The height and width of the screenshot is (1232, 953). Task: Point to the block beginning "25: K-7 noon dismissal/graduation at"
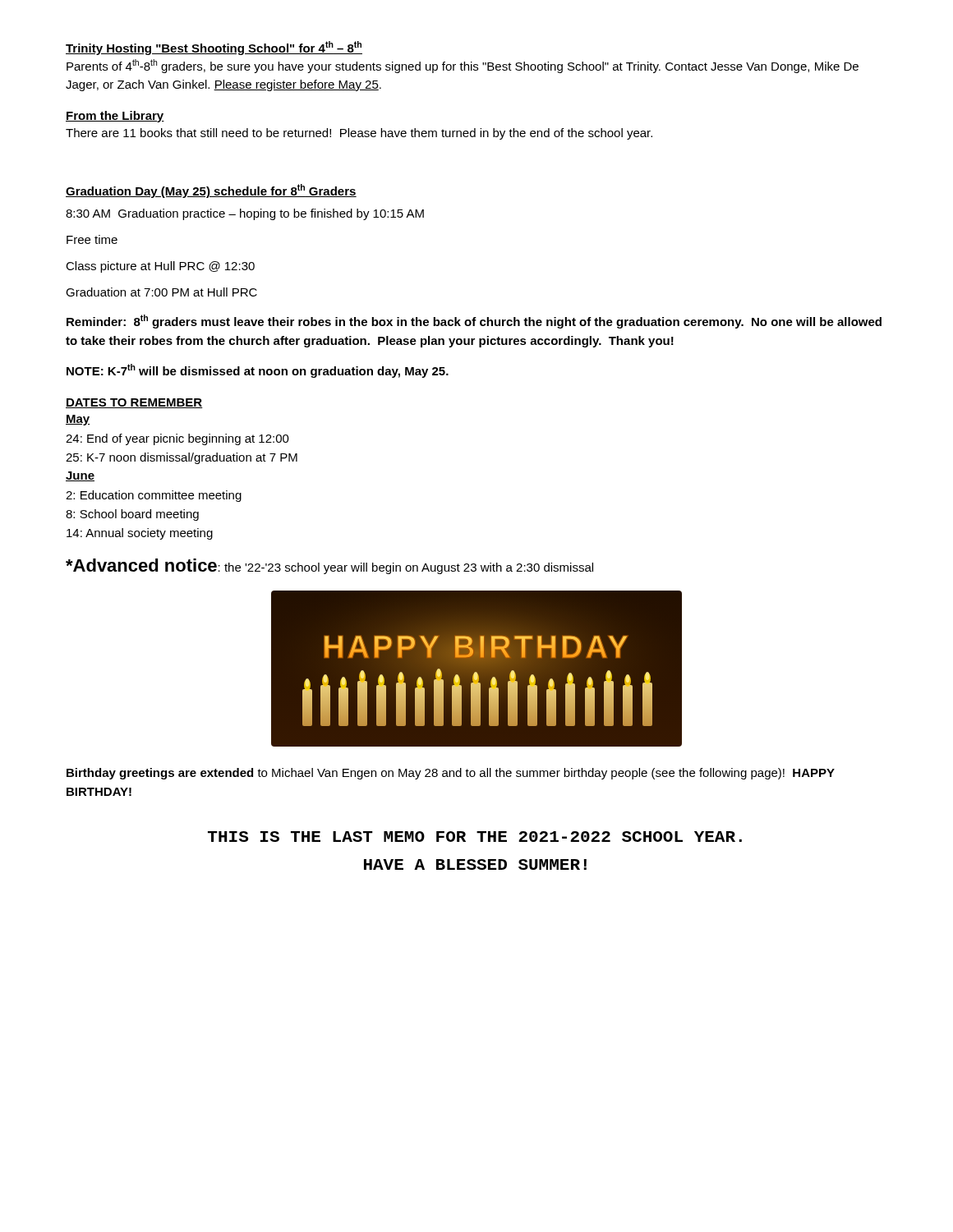click(182, 457)
